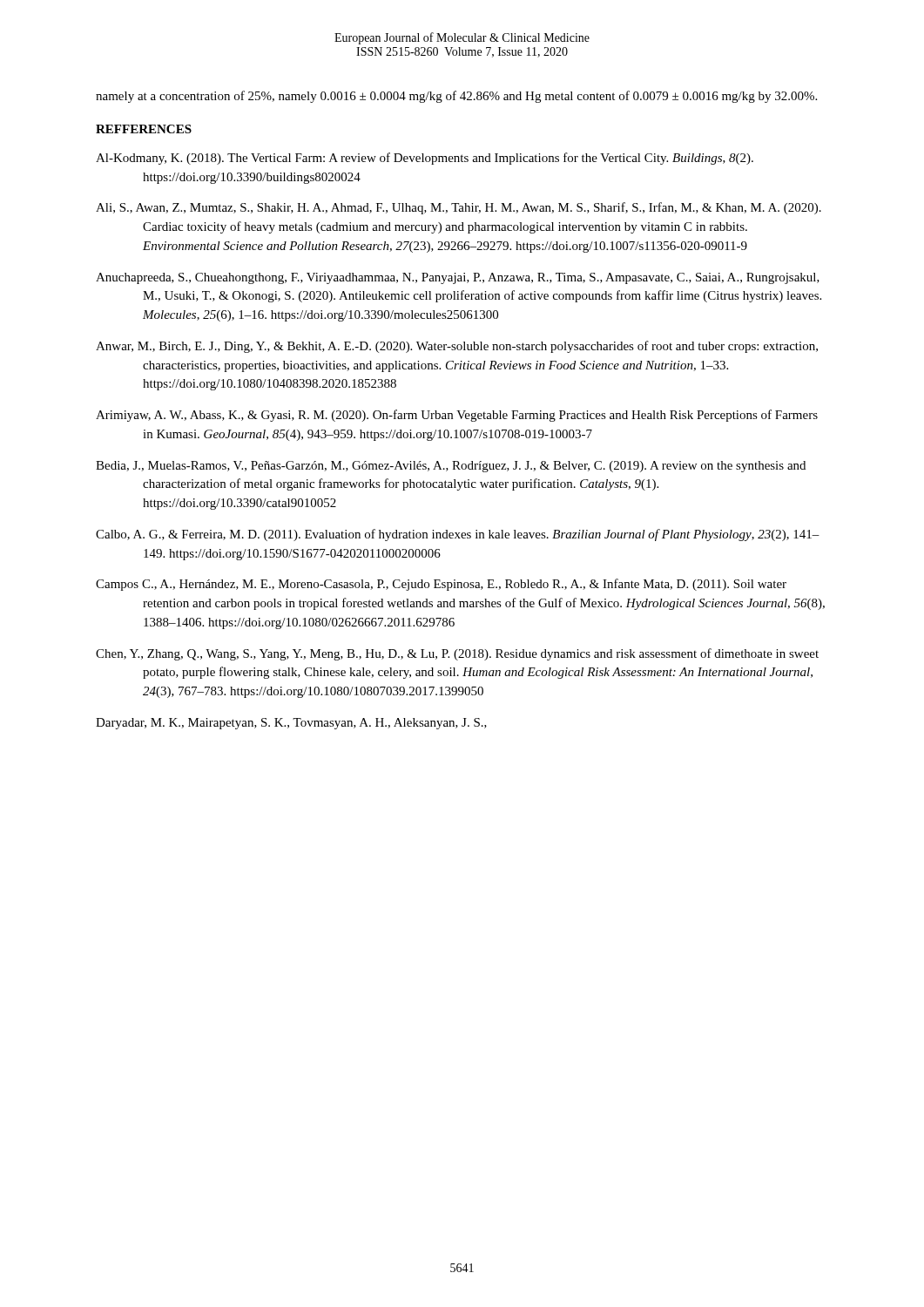Click on the list item containing "Ali, S., Awan, Z.,"

point(459,227)
